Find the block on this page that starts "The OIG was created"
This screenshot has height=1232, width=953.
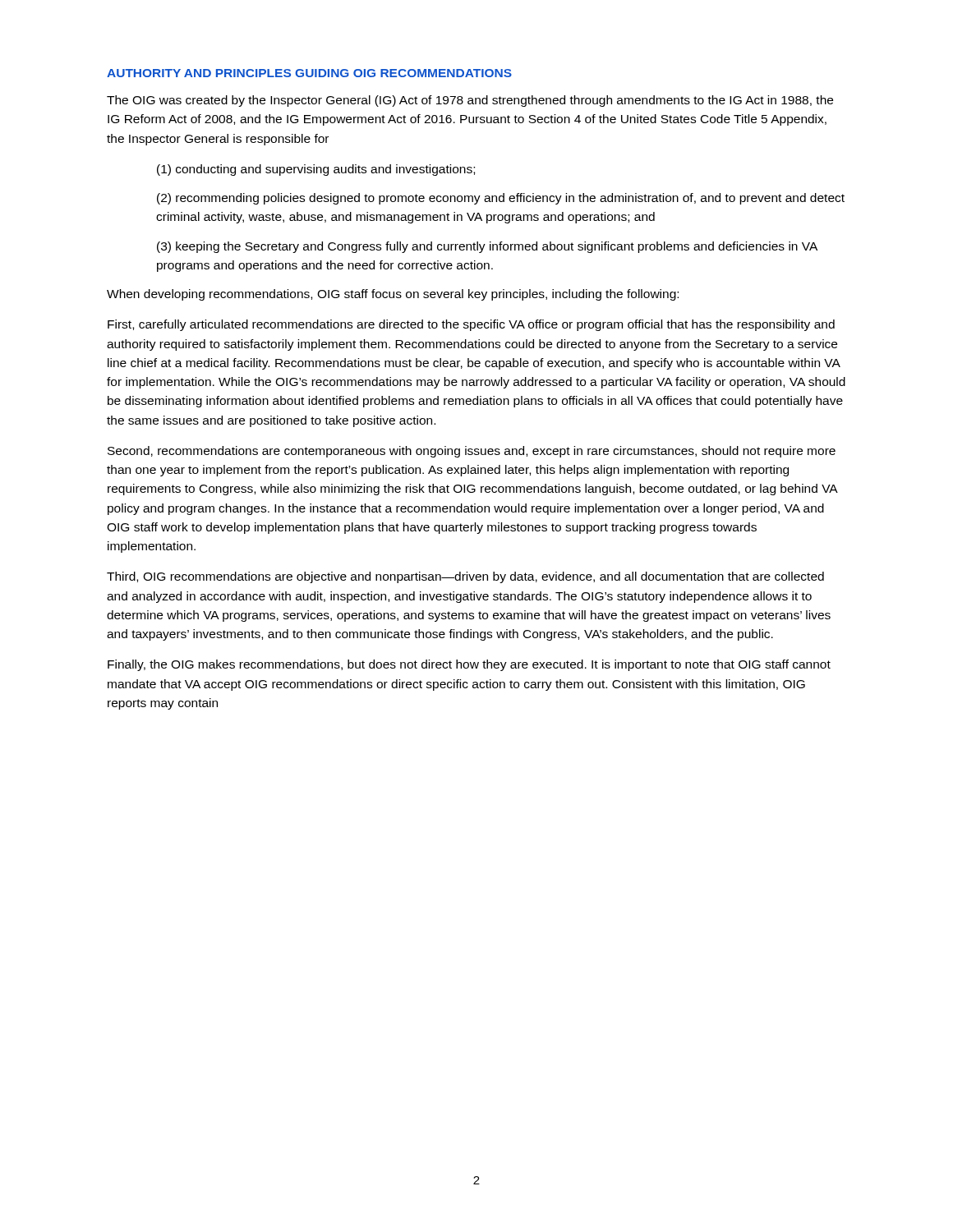tap(470, 119)
